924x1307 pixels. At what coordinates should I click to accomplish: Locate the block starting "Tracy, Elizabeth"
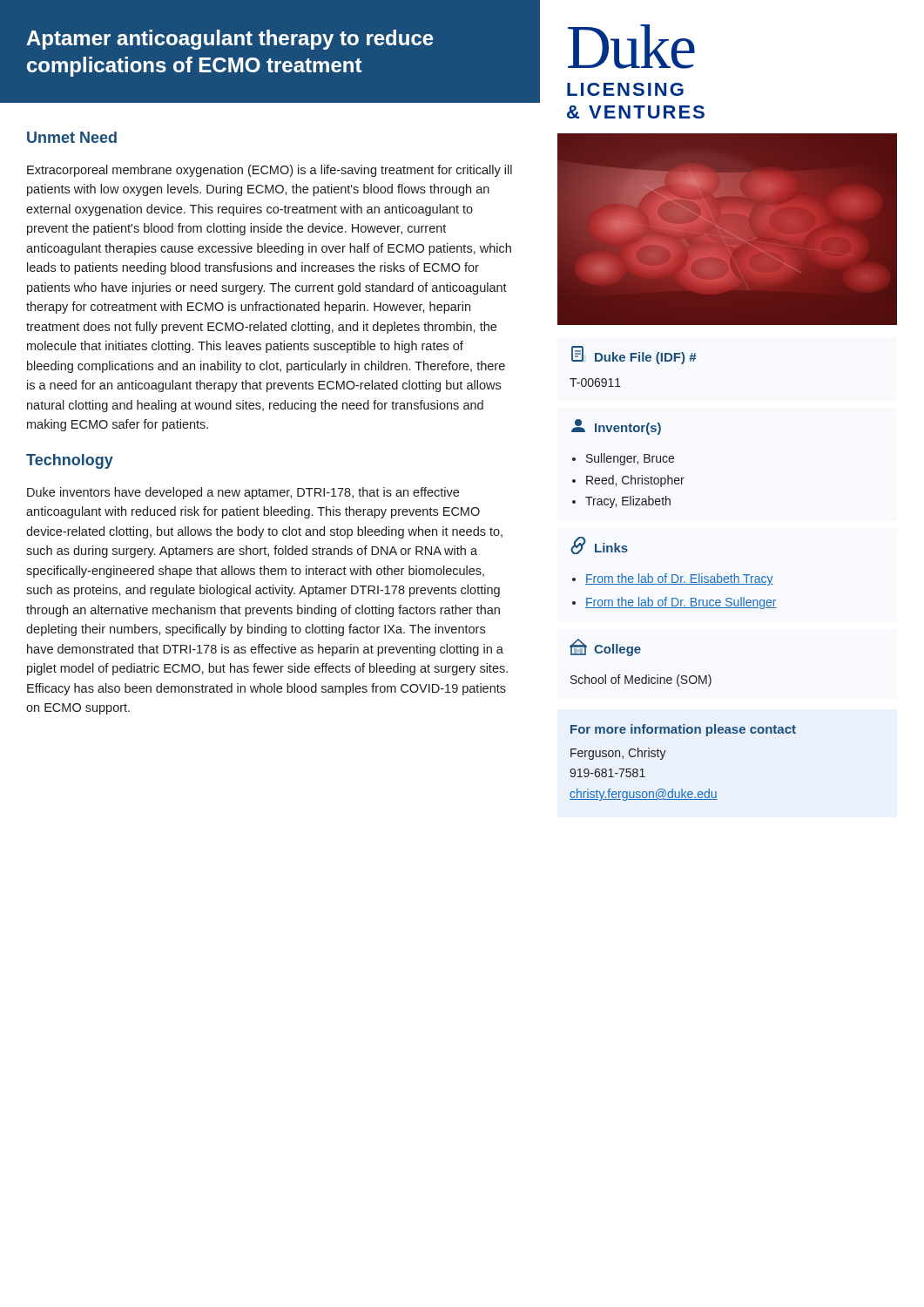tap(628, 501)
